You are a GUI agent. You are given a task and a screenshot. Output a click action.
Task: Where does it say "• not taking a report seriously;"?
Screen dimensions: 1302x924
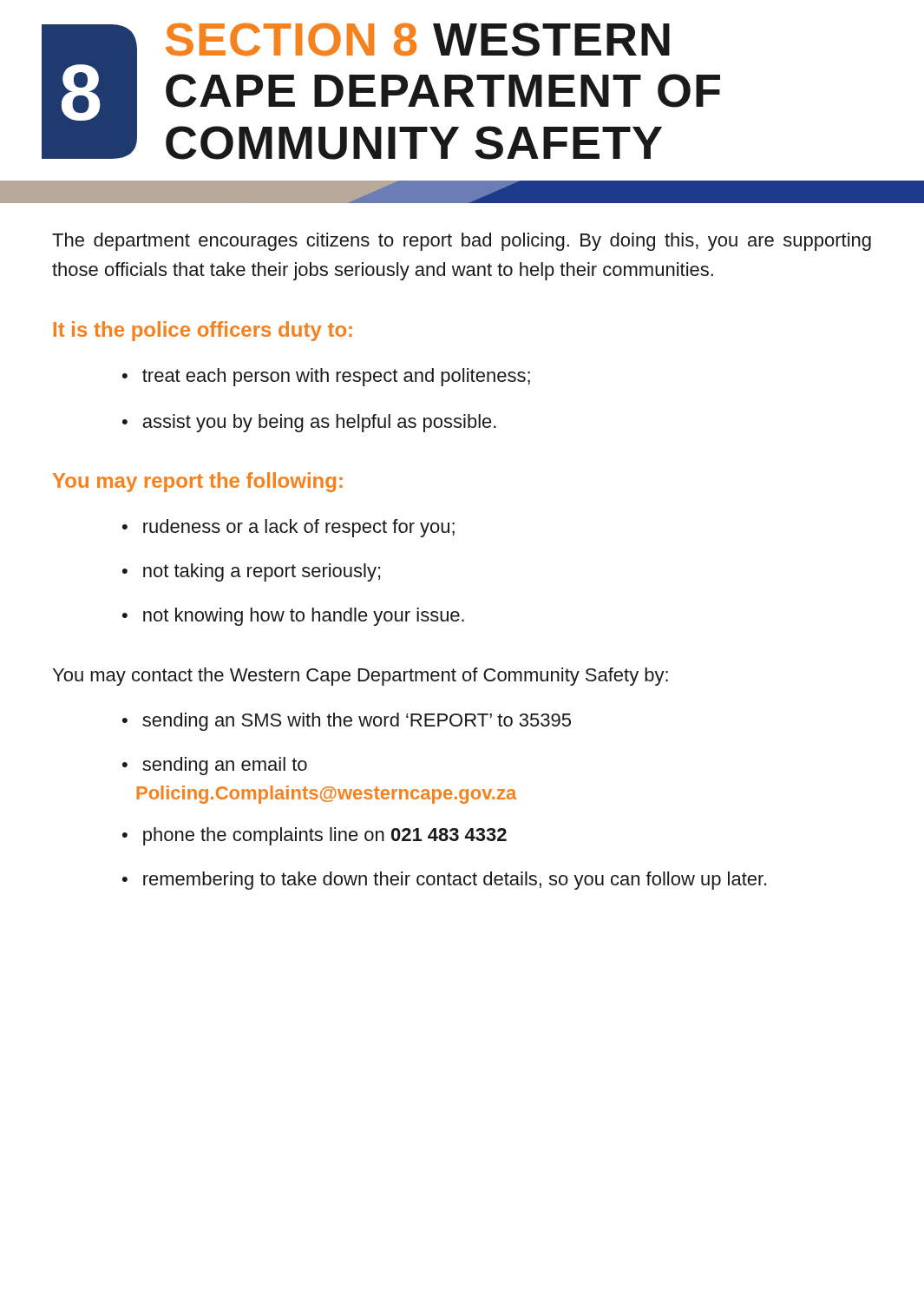click(252, 571)
